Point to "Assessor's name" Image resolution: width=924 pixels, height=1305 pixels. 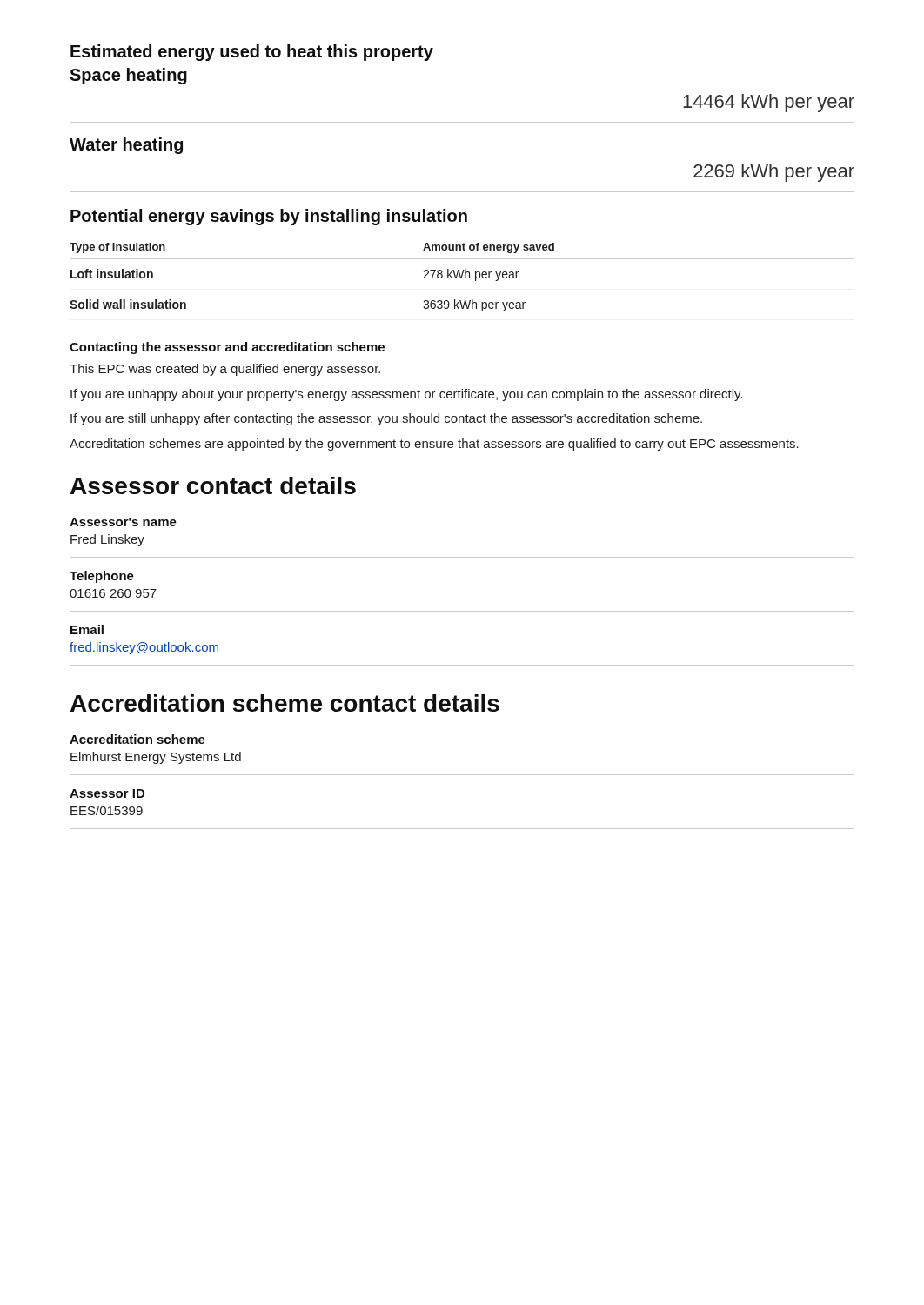coord(123,522)
